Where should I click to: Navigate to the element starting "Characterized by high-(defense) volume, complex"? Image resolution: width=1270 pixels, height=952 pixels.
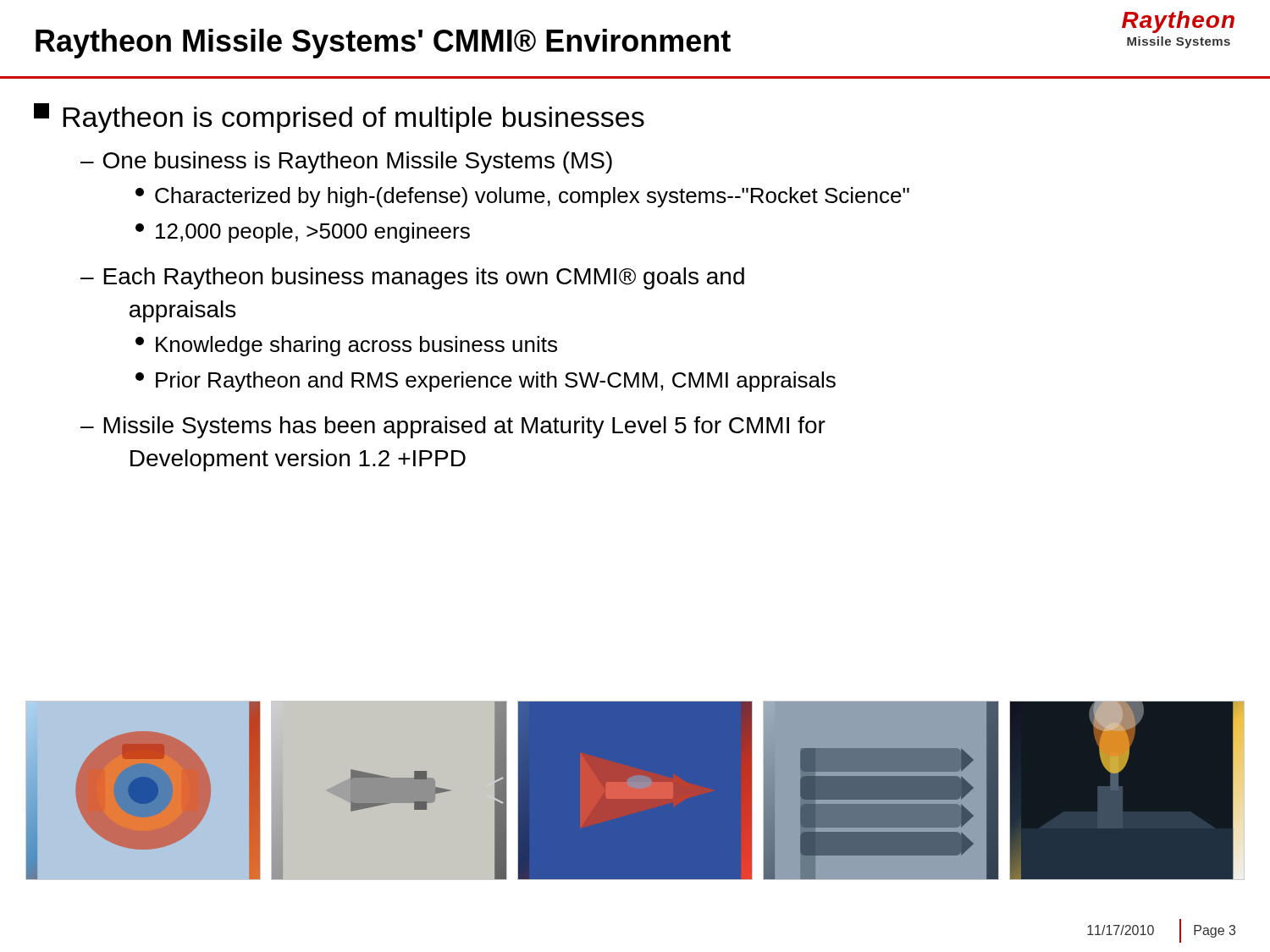pos(523,197)
